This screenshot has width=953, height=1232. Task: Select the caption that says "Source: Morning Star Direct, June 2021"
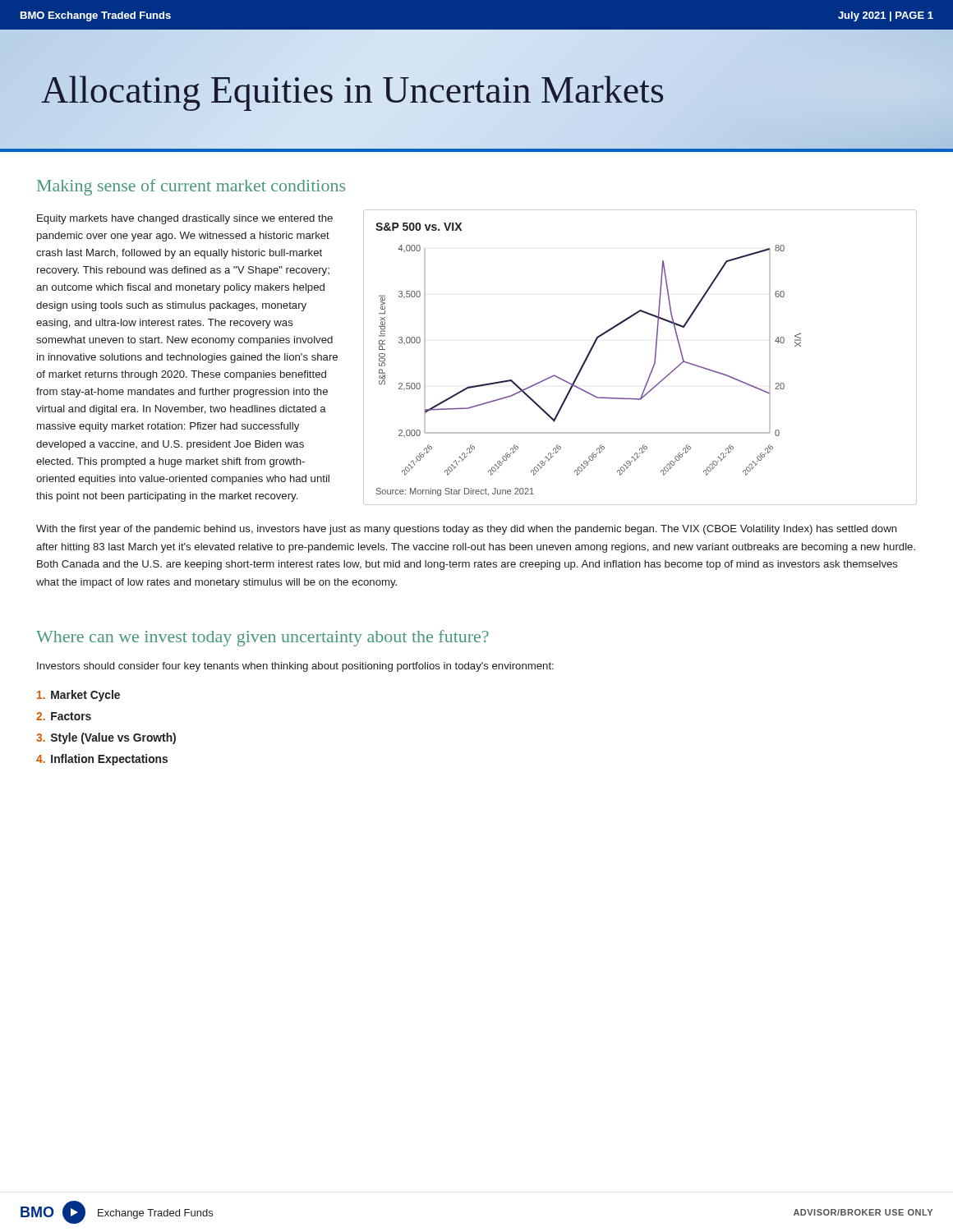click(455, 491)
